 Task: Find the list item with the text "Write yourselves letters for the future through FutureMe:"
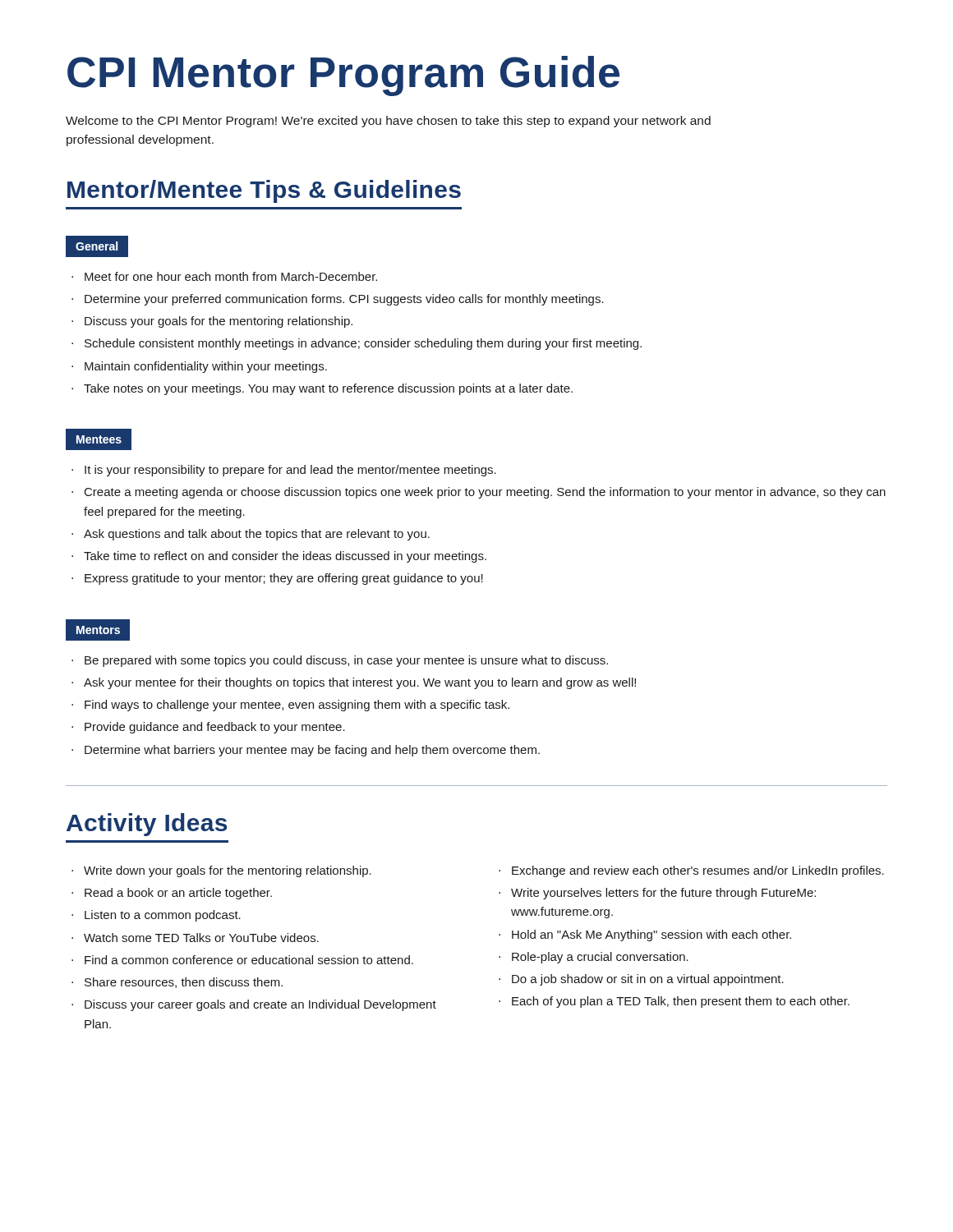pyautogui.click(x=664, y=902)
